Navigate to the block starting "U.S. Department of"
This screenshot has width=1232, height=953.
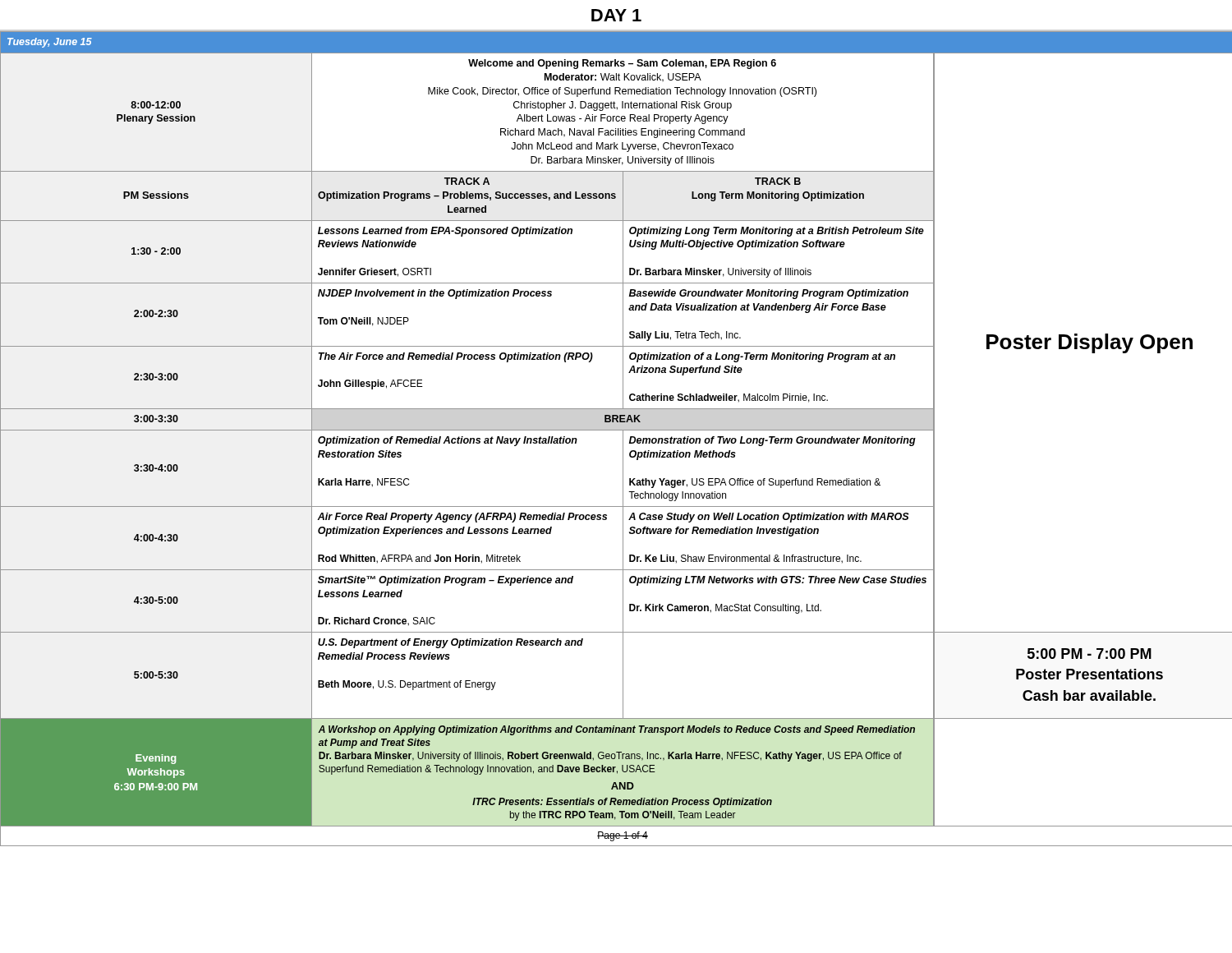pyautogui.click(x=450, y=663)
